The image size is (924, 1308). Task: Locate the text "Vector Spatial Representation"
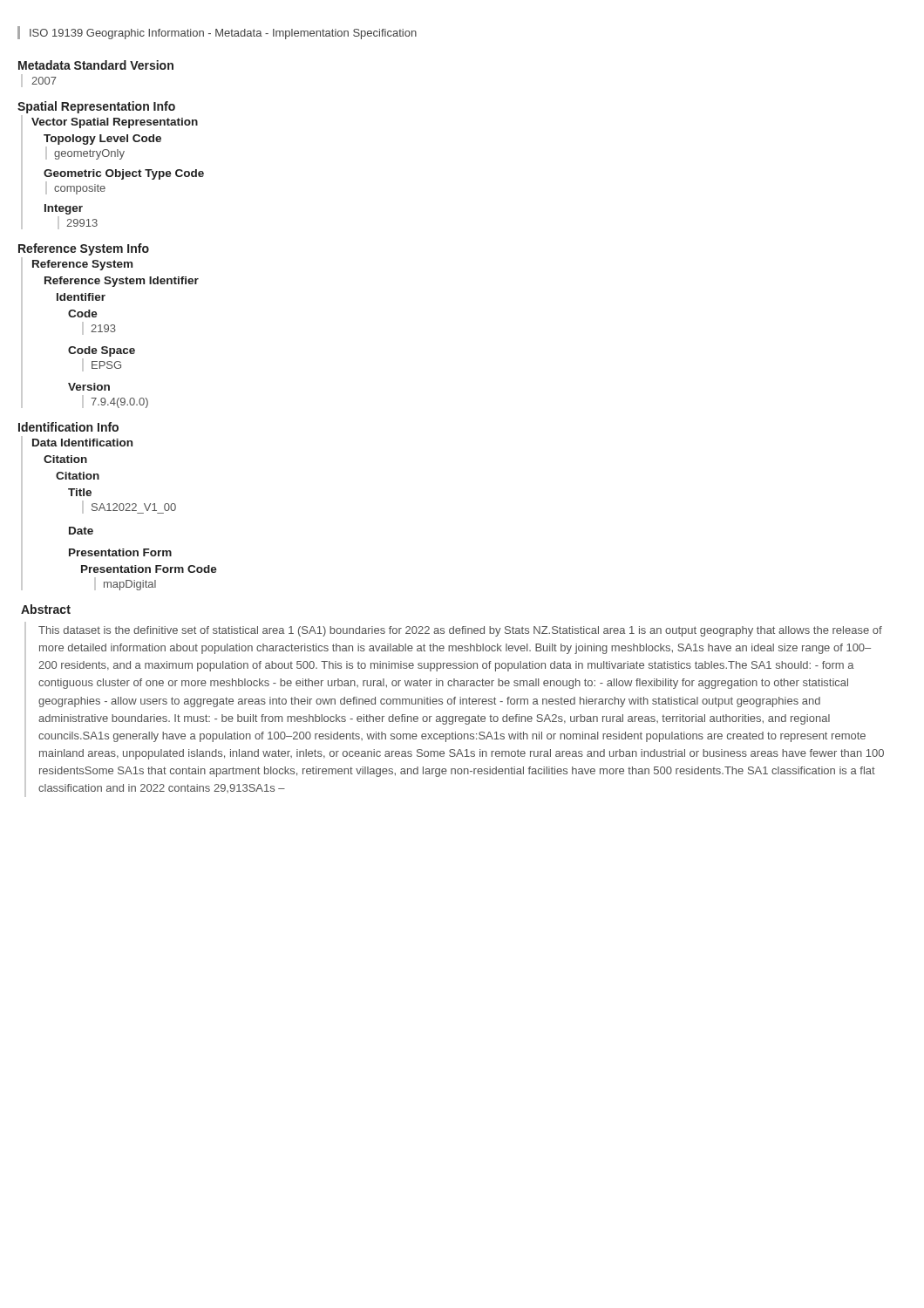point(115,122)
